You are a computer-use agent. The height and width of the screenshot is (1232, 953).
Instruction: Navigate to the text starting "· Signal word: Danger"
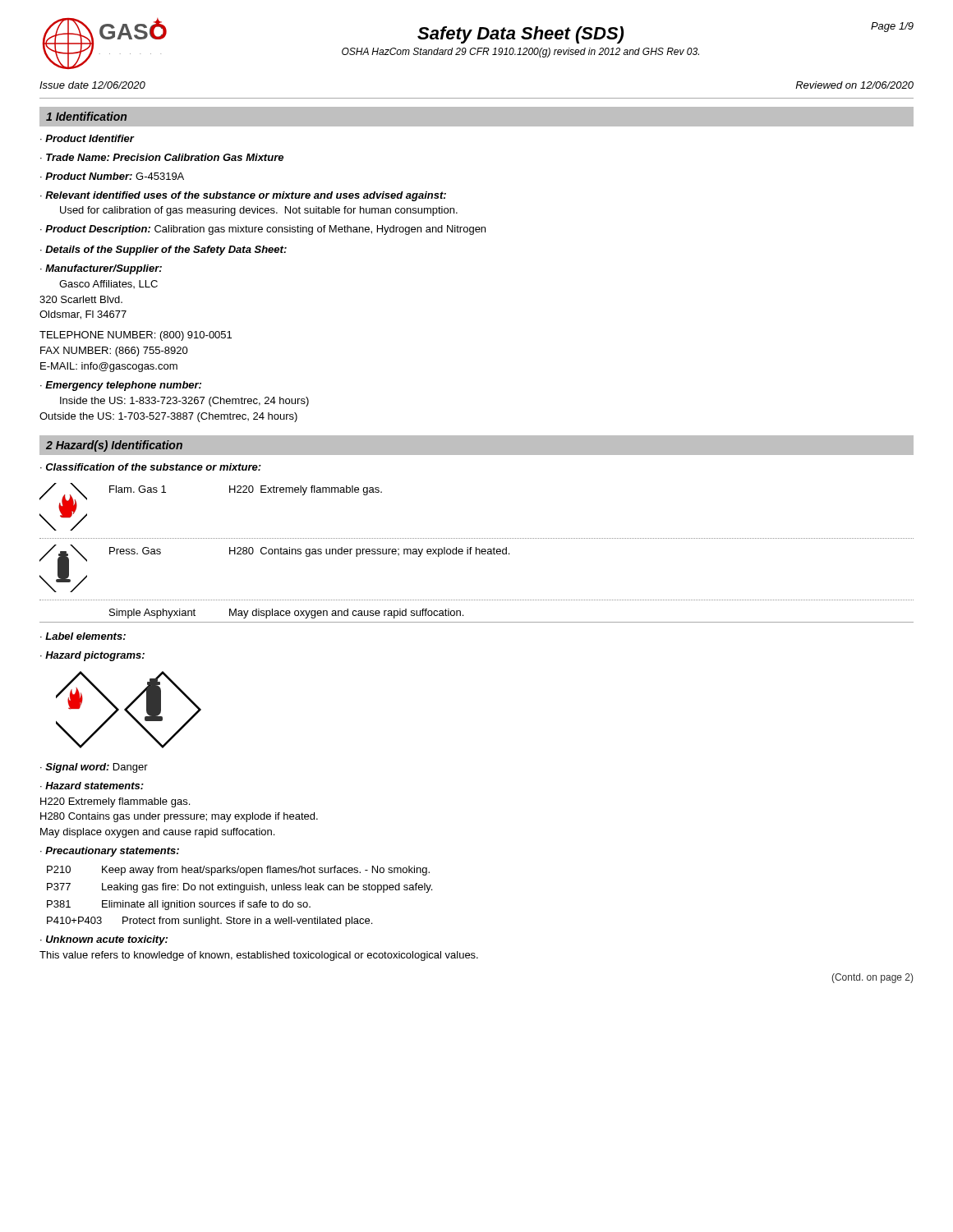click(93, 767)
